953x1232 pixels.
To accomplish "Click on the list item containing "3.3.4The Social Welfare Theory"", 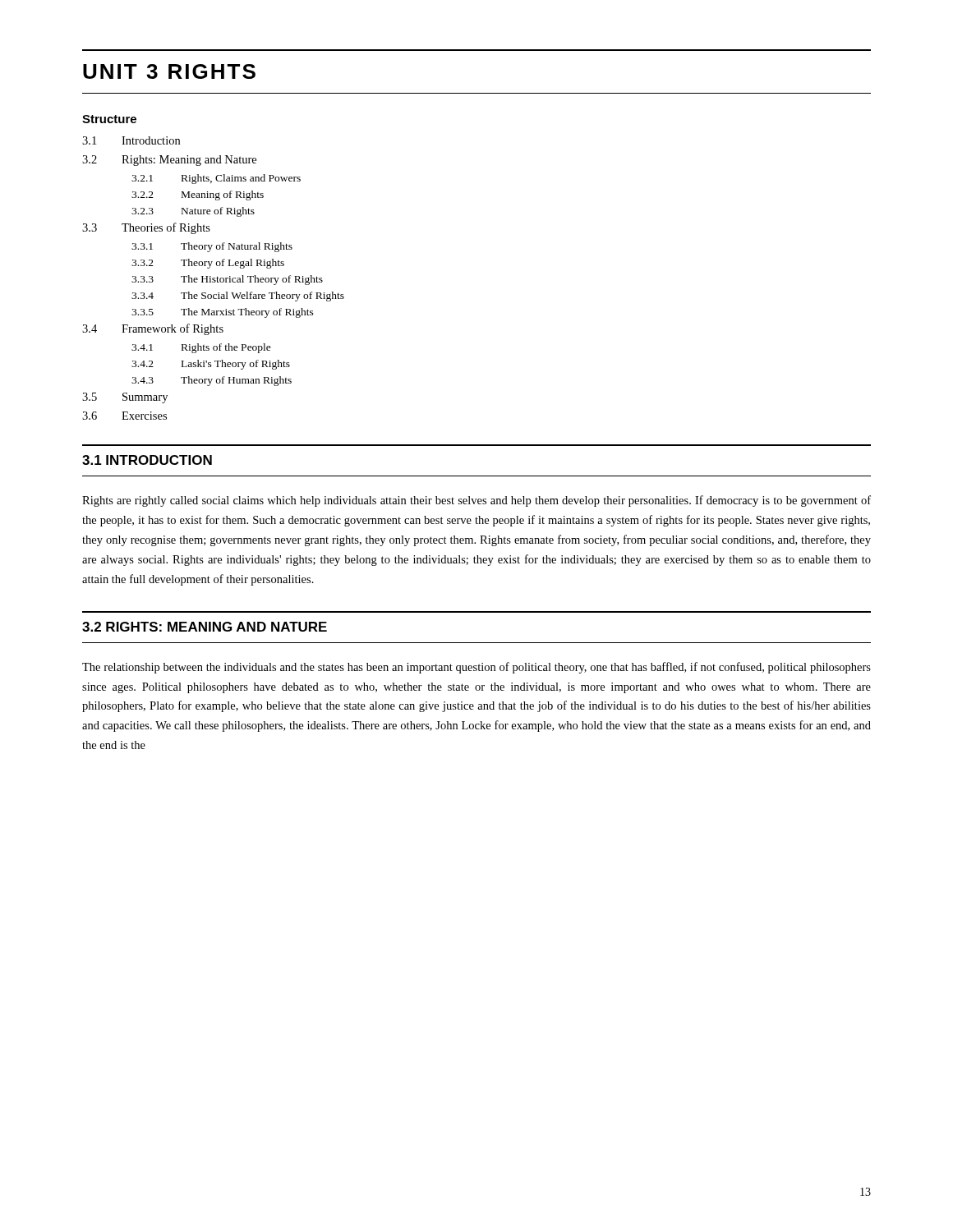I will (x=238, y=296).
